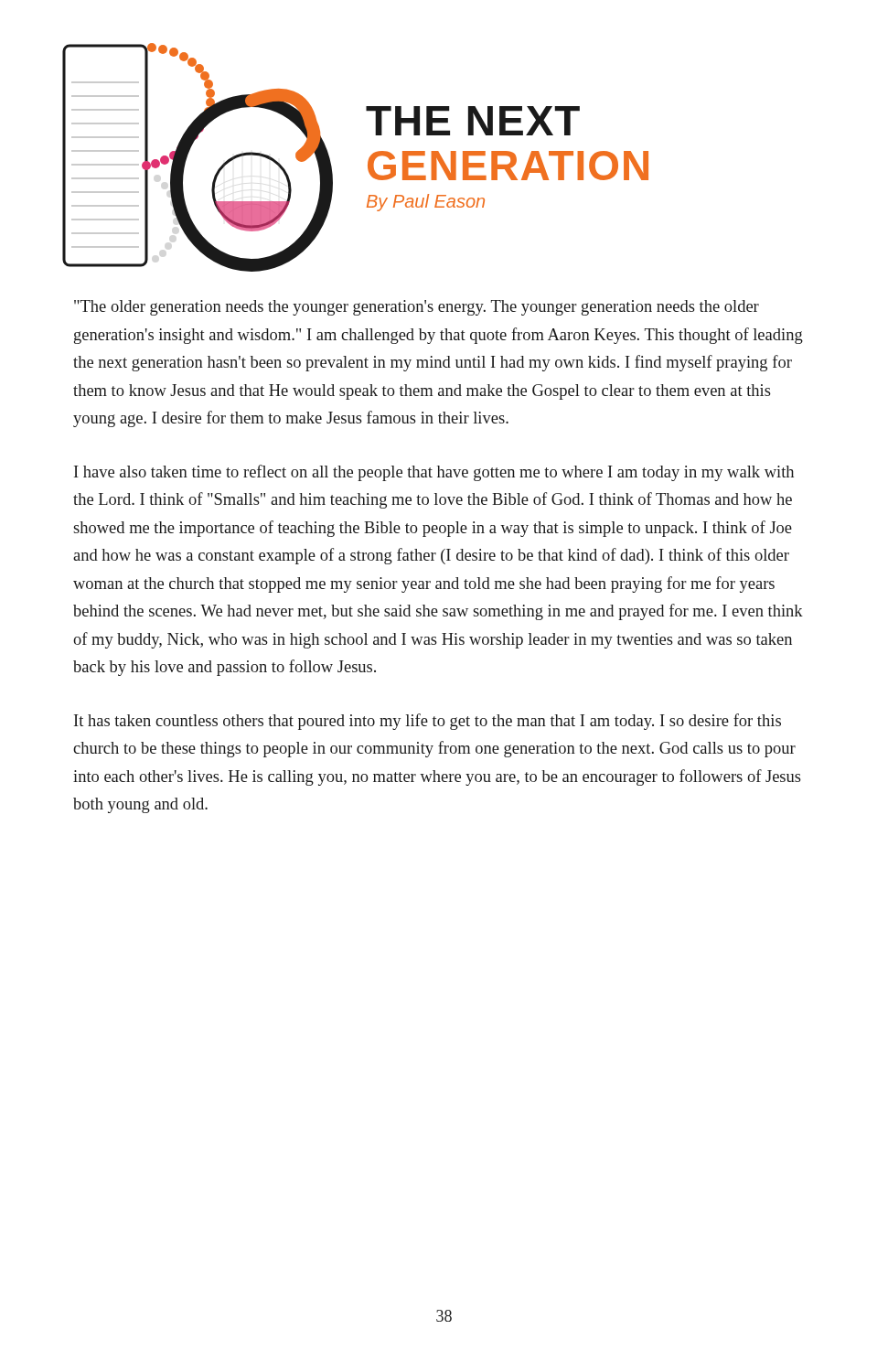The image size is (888, 1372).
Task: Locate the text block that reads "I have also taken time to"
Action: [438, 569]
